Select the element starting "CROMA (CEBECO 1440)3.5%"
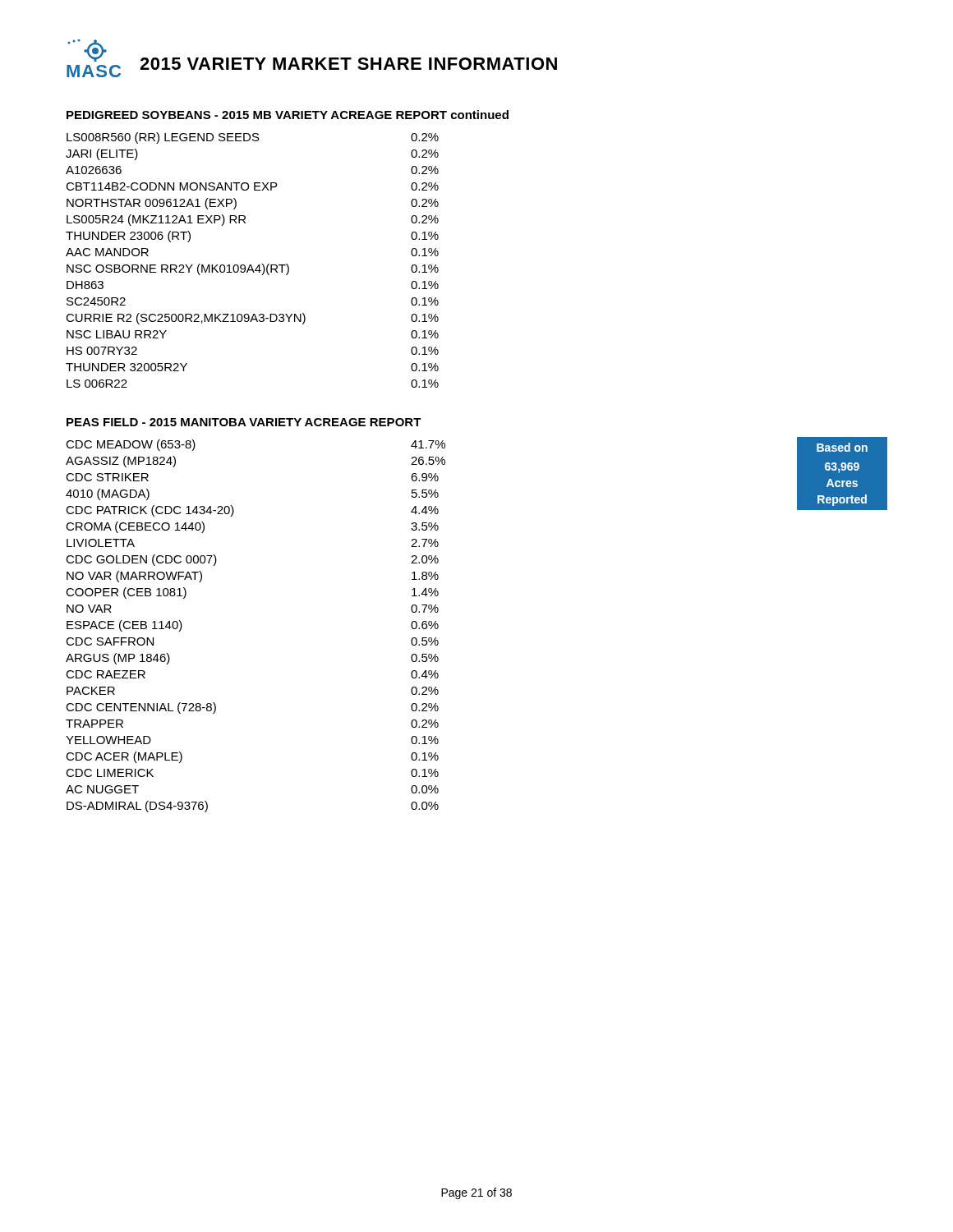Image resolution: width=953 pixels, height=1232 pixels. (132, 527)
